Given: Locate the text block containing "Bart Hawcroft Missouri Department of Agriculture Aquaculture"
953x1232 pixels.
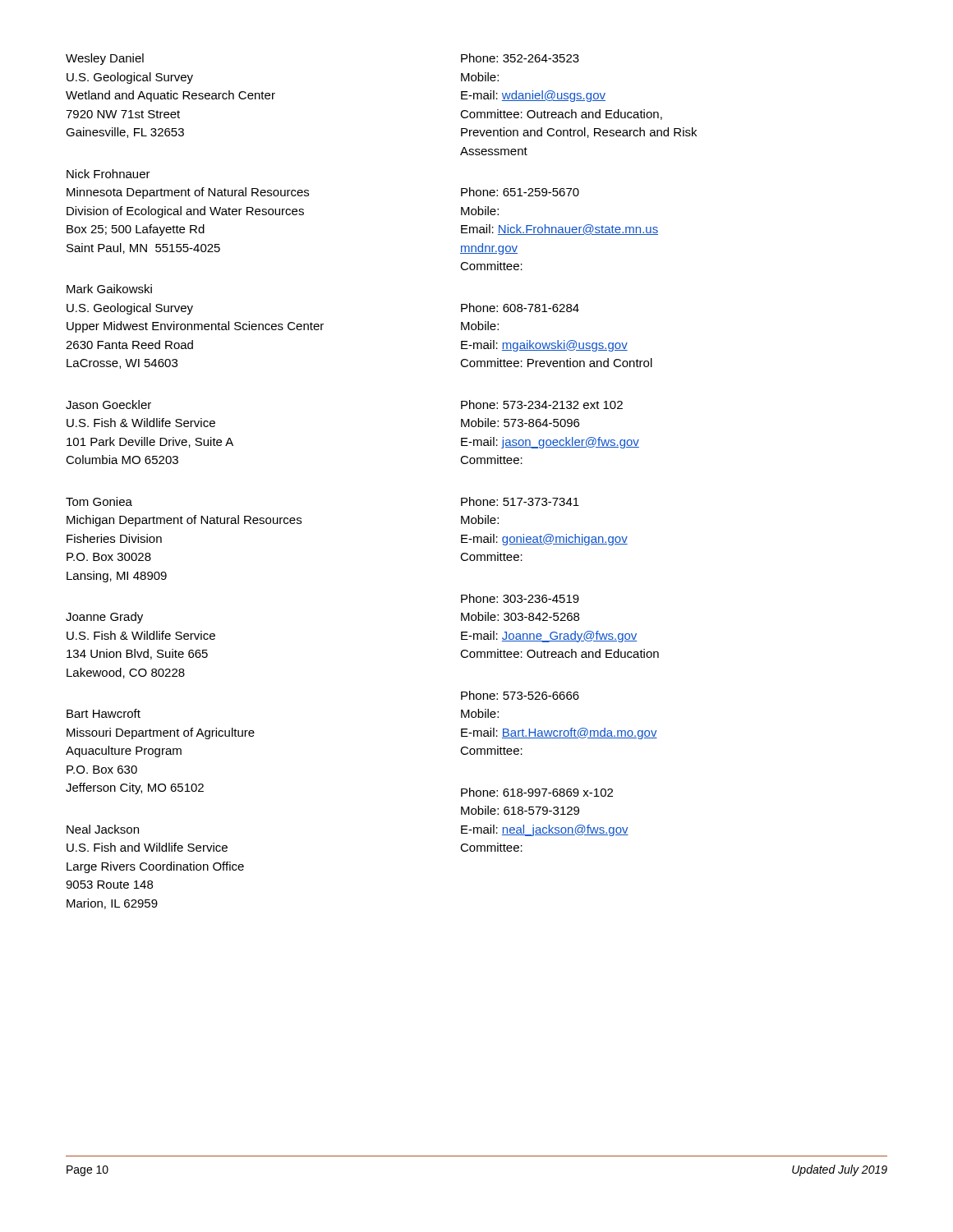Looking at the screenshot, I should click(x=104, y=713).
